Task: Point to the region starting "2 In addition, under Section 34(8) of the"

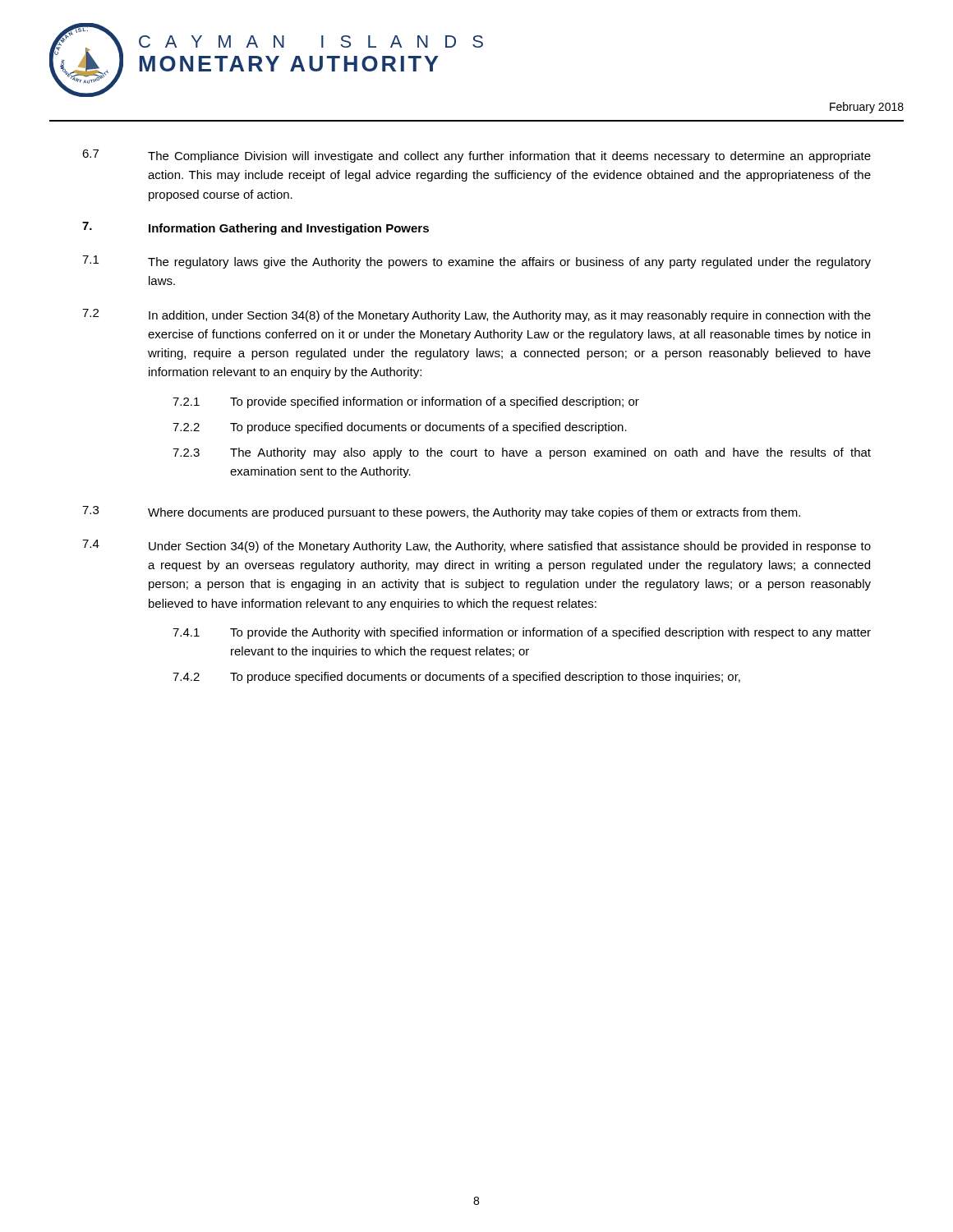Action: tap(476, 396)
